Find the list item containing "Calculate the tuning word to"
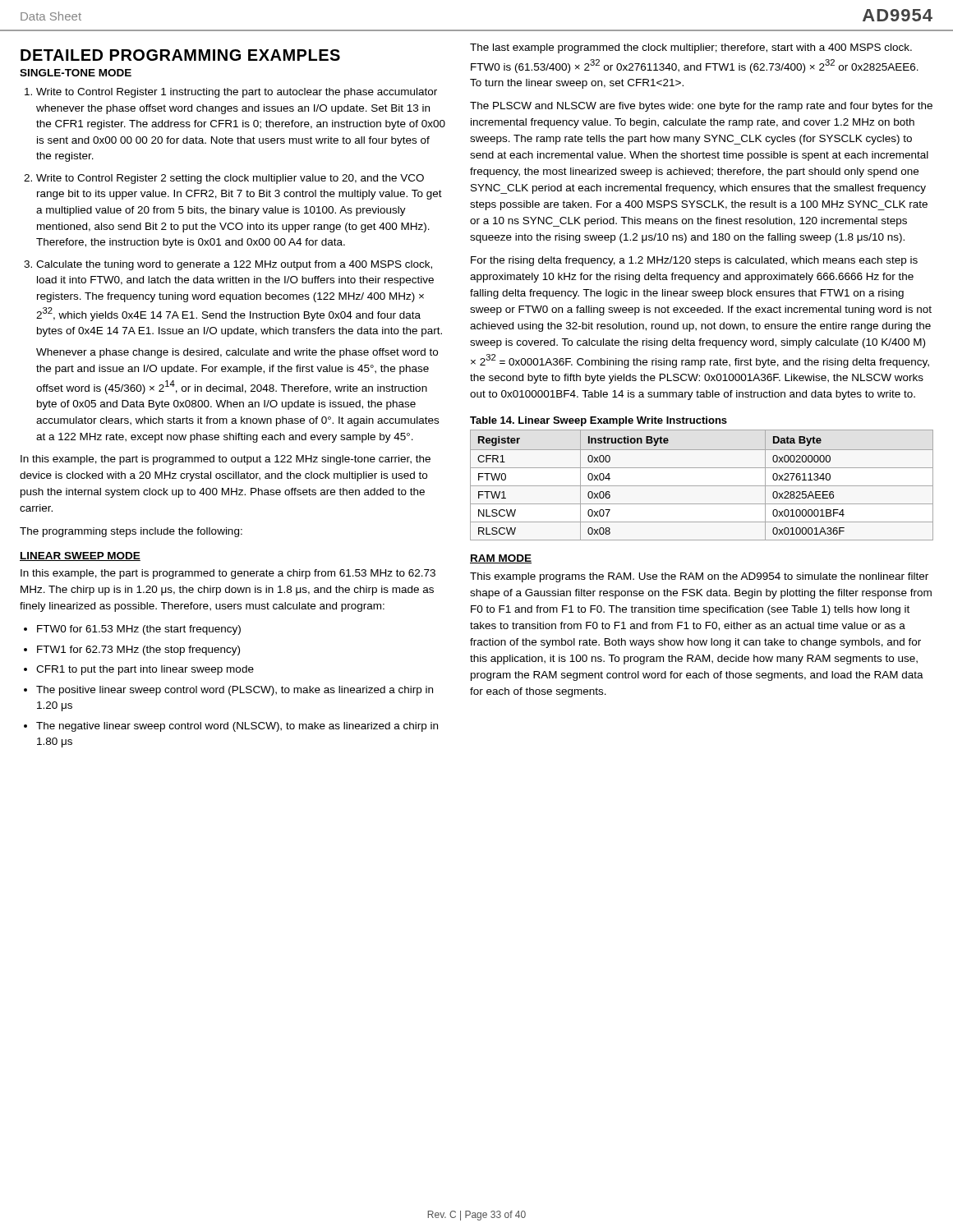The image size is (953, 1232). [x=242, y=351]
